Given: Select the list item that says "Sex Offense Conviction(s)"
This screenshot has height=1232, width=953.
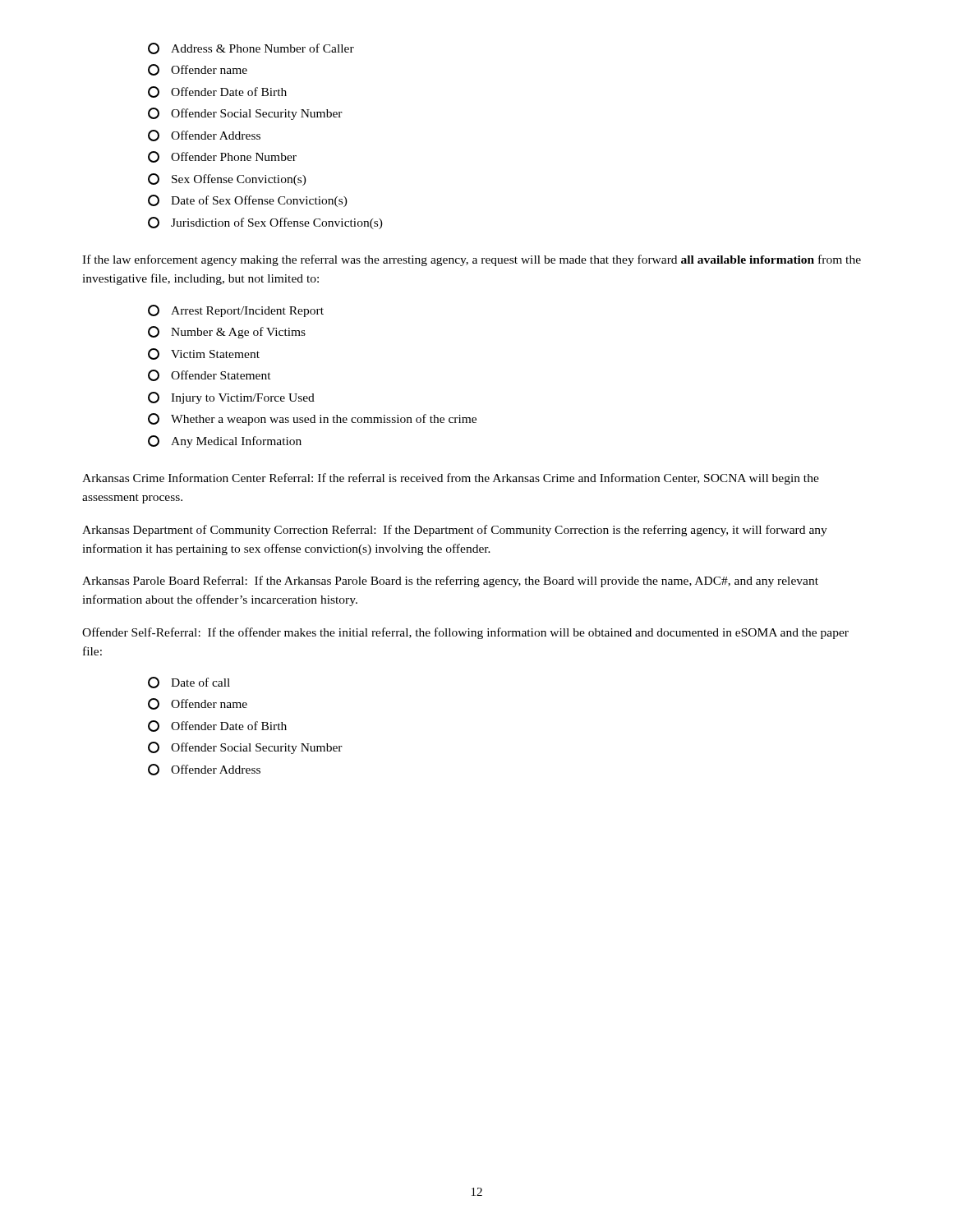Looking at the screenshot, I should [x=227, y=179].
